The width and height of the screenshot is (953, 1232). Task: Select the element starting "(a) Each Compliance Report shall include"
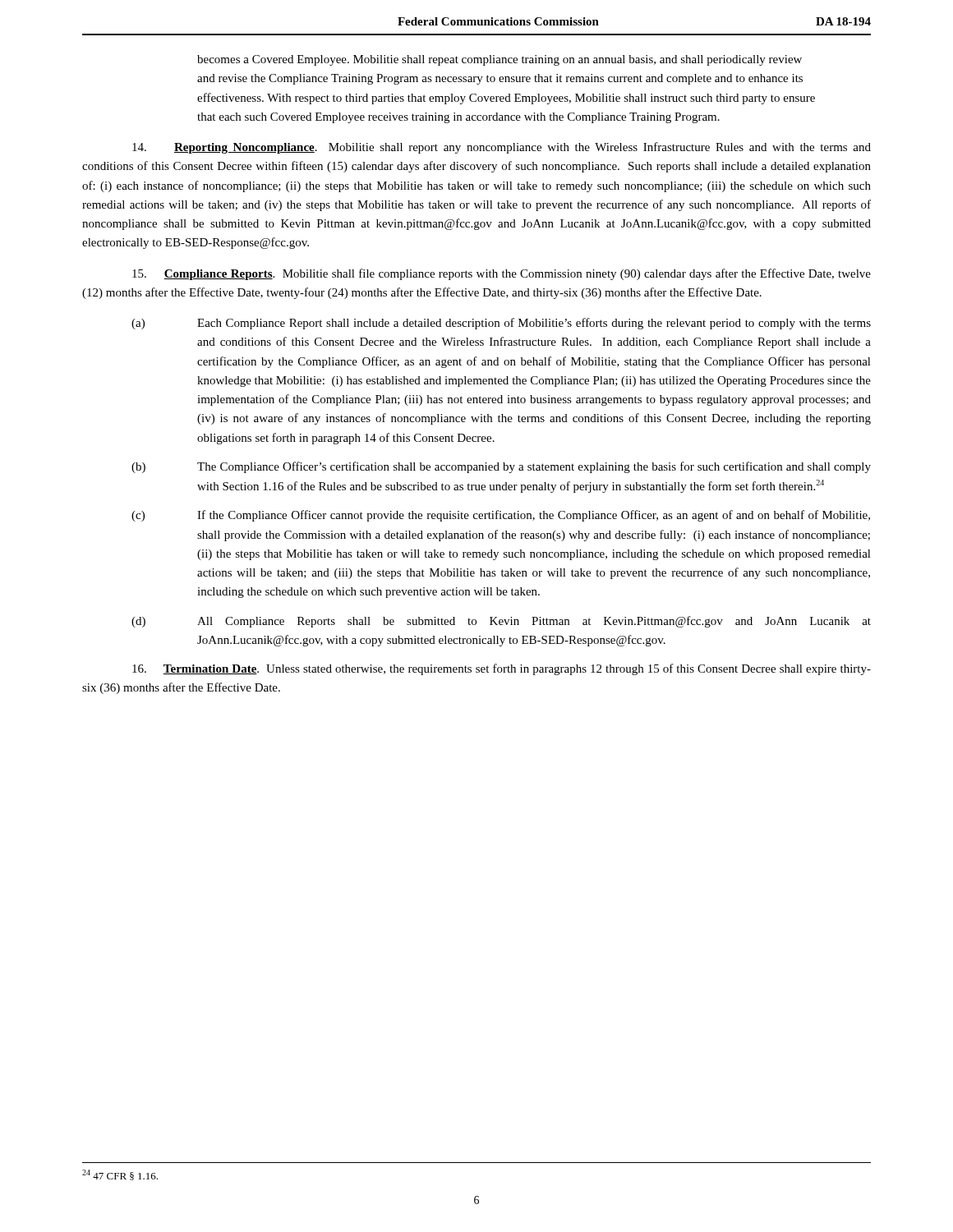point(476,381)
